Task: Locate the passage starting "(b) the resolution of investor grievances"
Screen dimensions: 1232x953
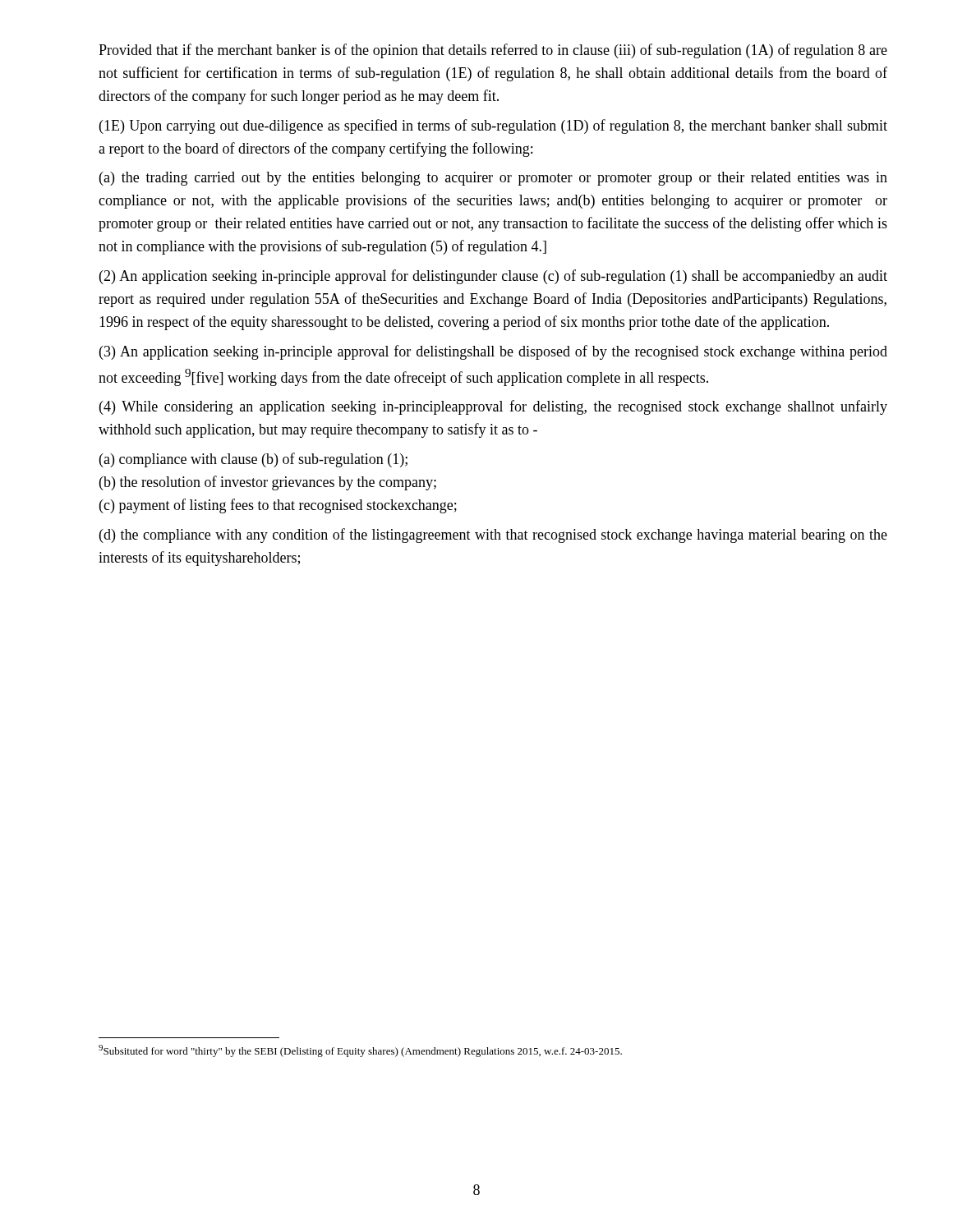Action: 268,482
